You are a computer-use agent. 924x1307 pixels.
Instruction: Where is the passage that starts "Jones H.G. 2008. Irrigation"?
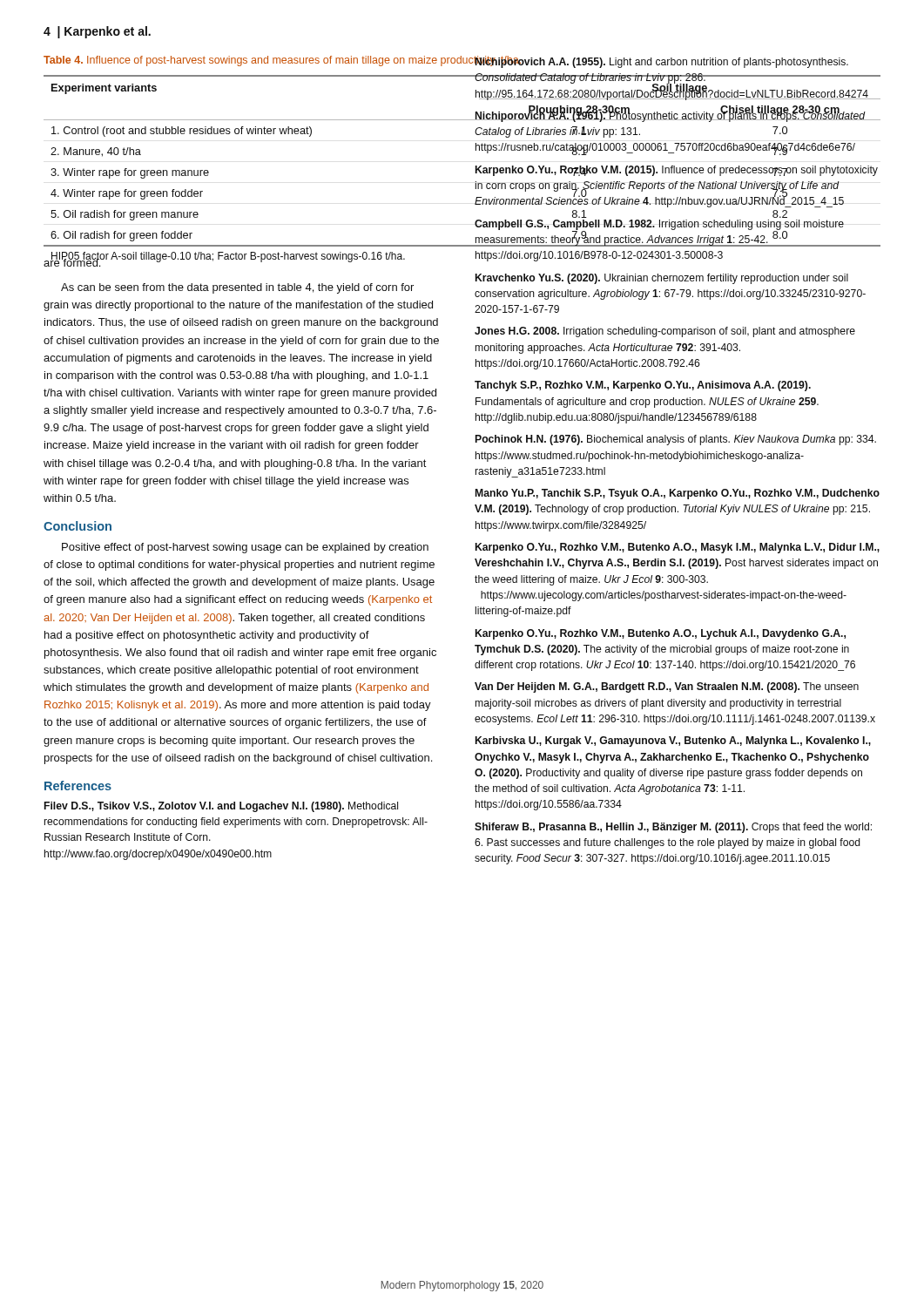665,347
